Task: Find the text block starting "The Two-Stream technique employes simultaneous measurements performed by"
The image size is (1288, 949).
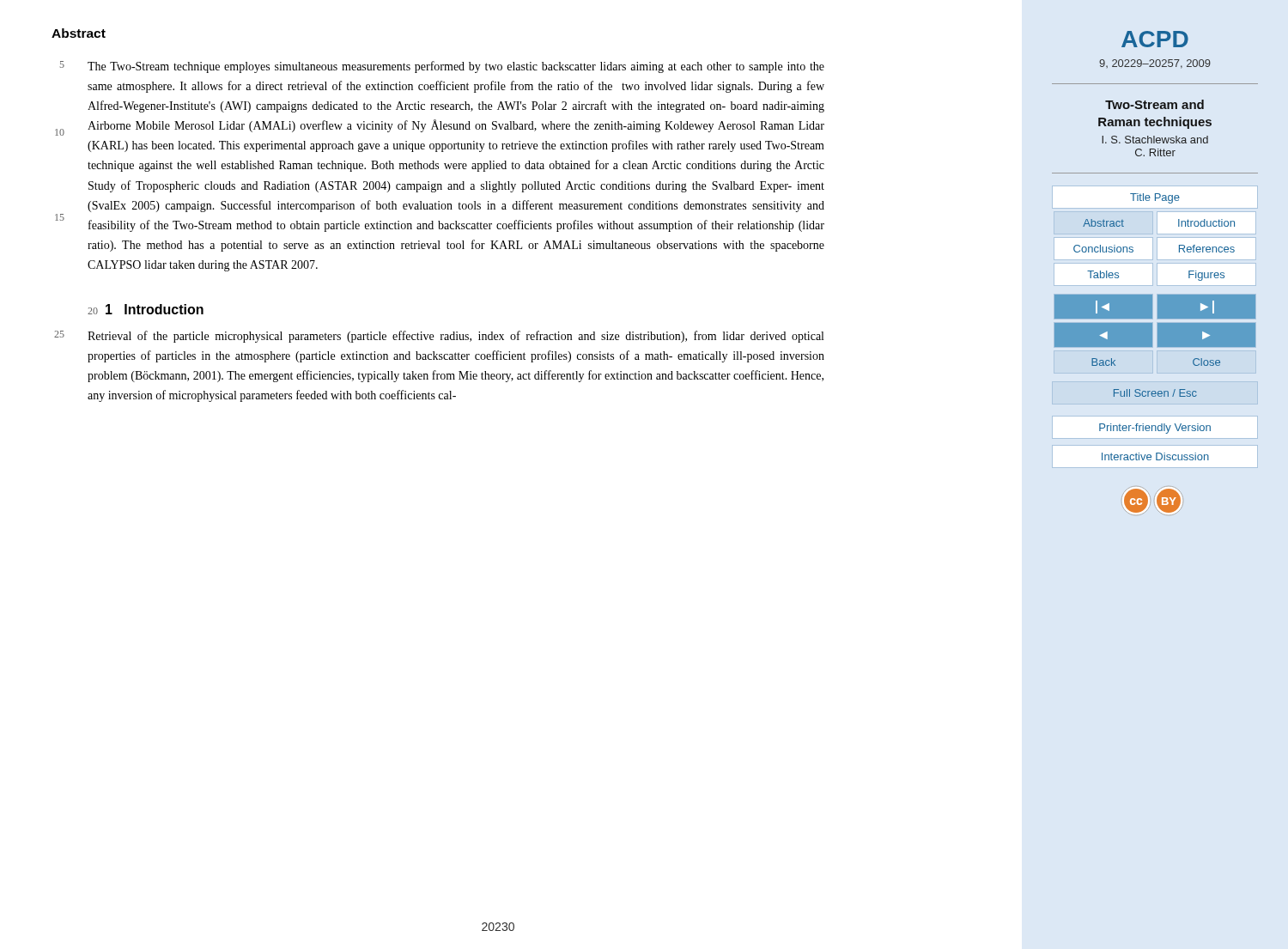Action: click(438, 166)
